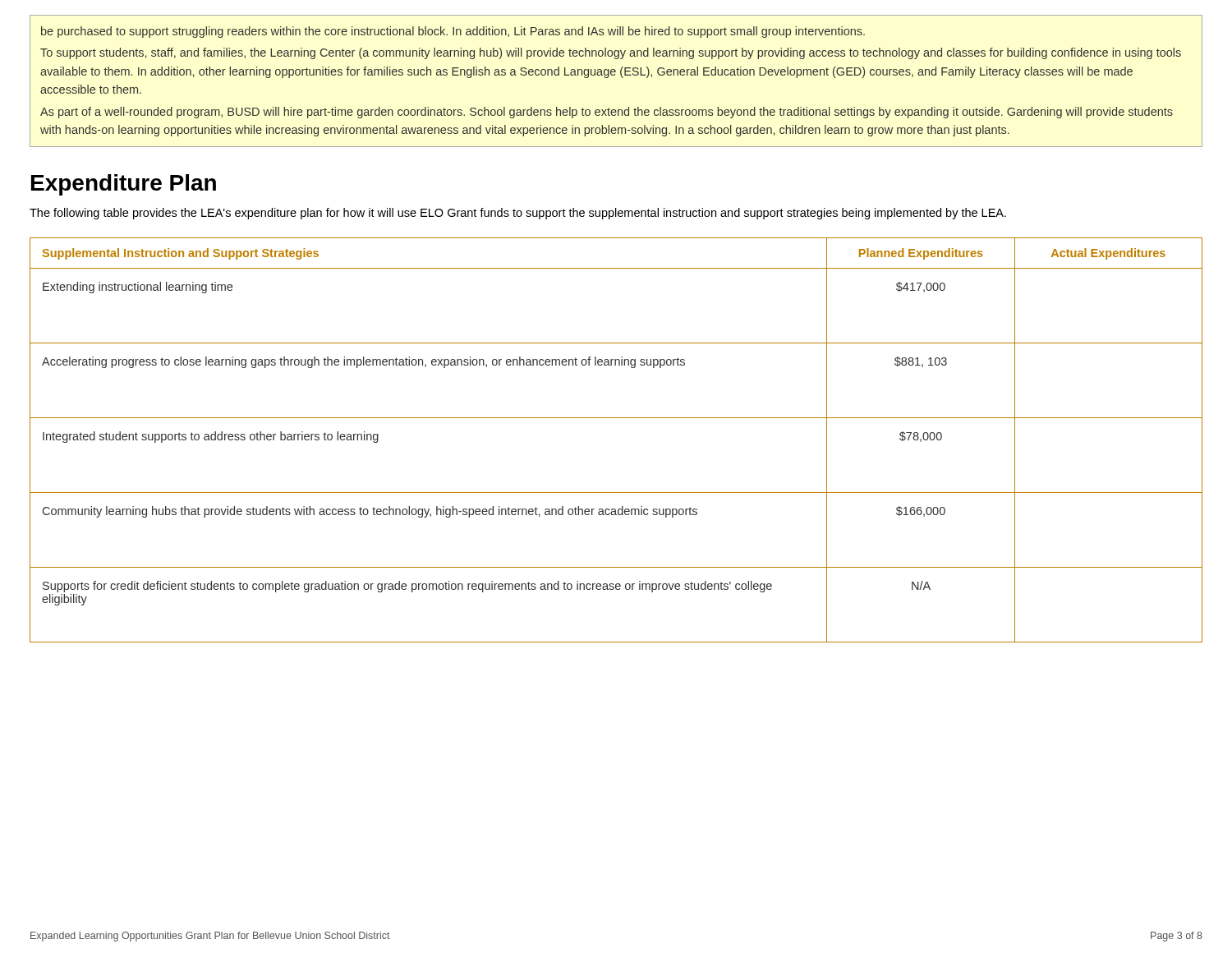1232x953 pixels.
Task: Point to the block beginning "be purchased to support struggling readers within"
Action: 616,81
